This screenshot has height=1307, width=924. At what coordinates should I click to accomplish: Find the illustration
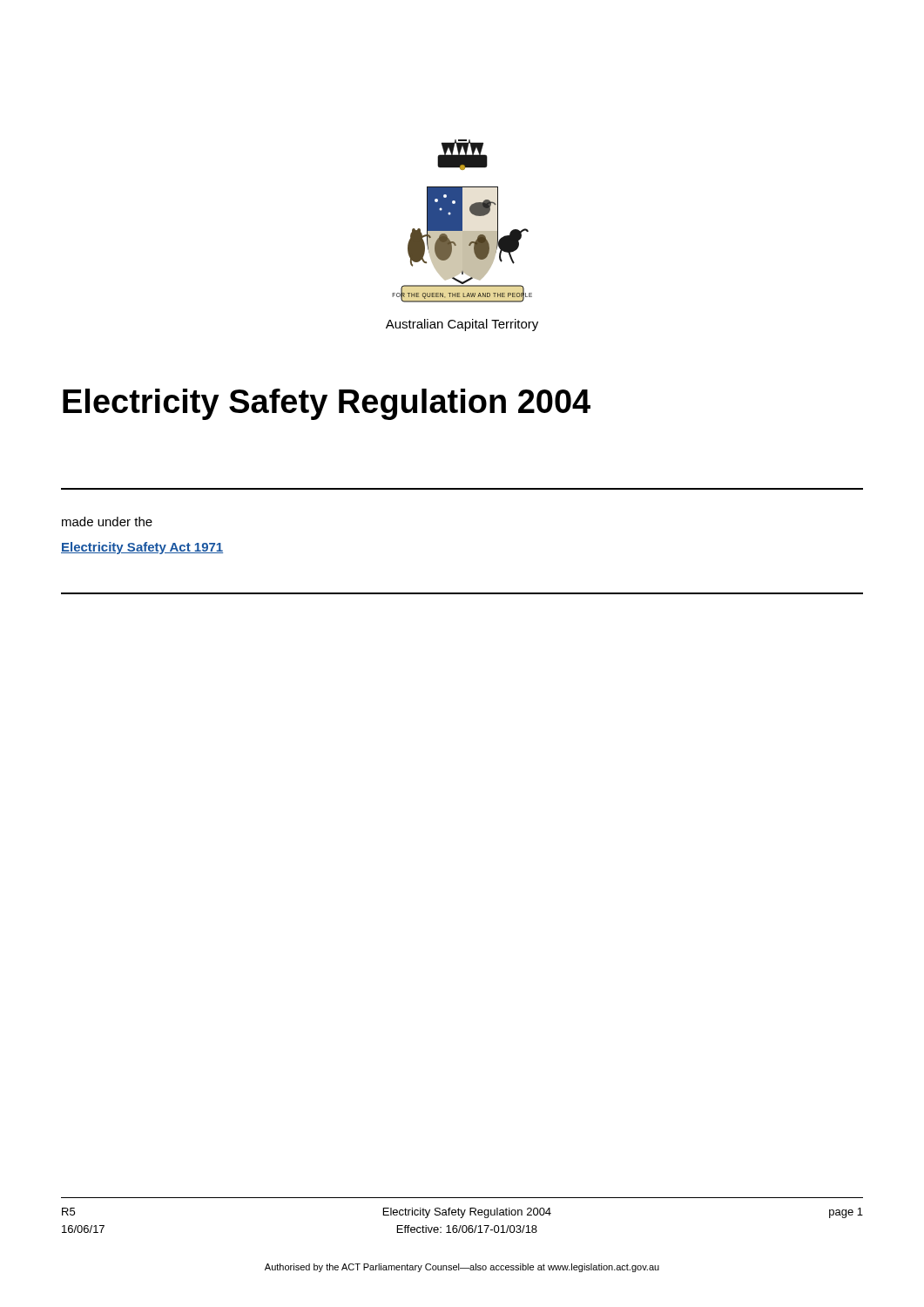tap(462, 235)
